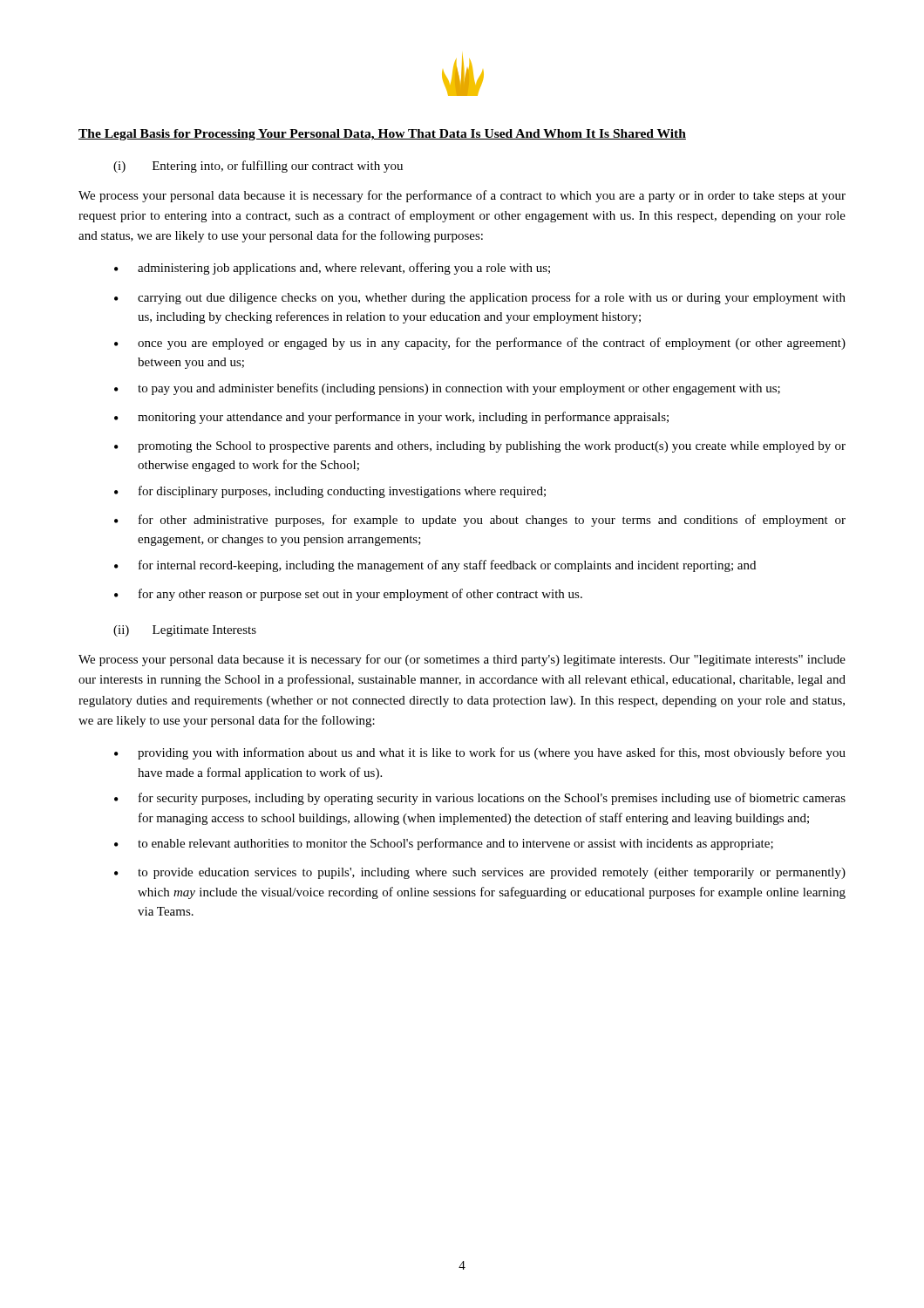924x1308 pixels.
Task: Click on the element starting "• to provide education services to pupils', including"
Action: (x=479, y=892)
